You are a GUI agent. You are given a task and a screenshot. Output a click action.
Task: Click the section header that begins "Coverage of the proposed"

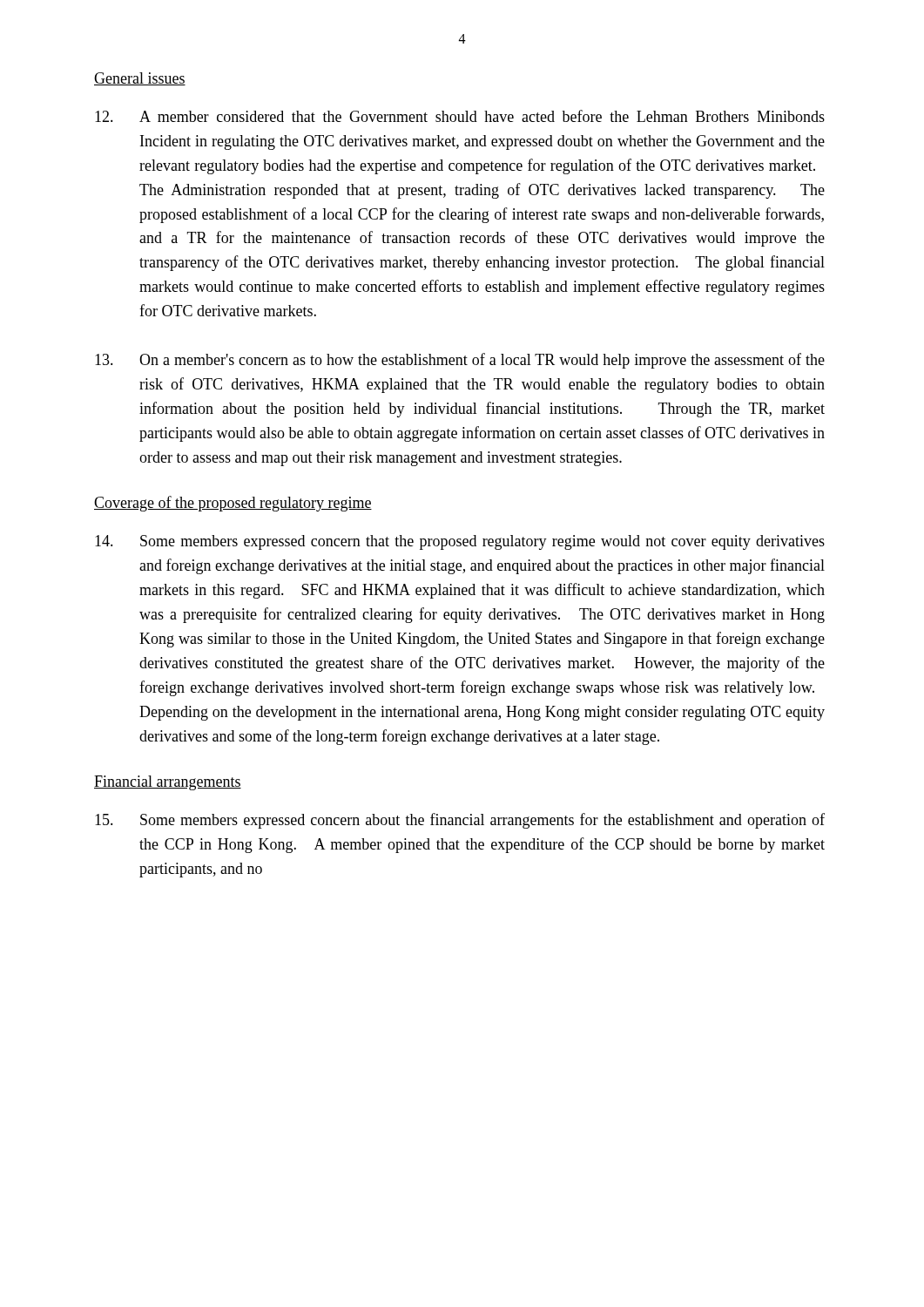coord(233,503)
